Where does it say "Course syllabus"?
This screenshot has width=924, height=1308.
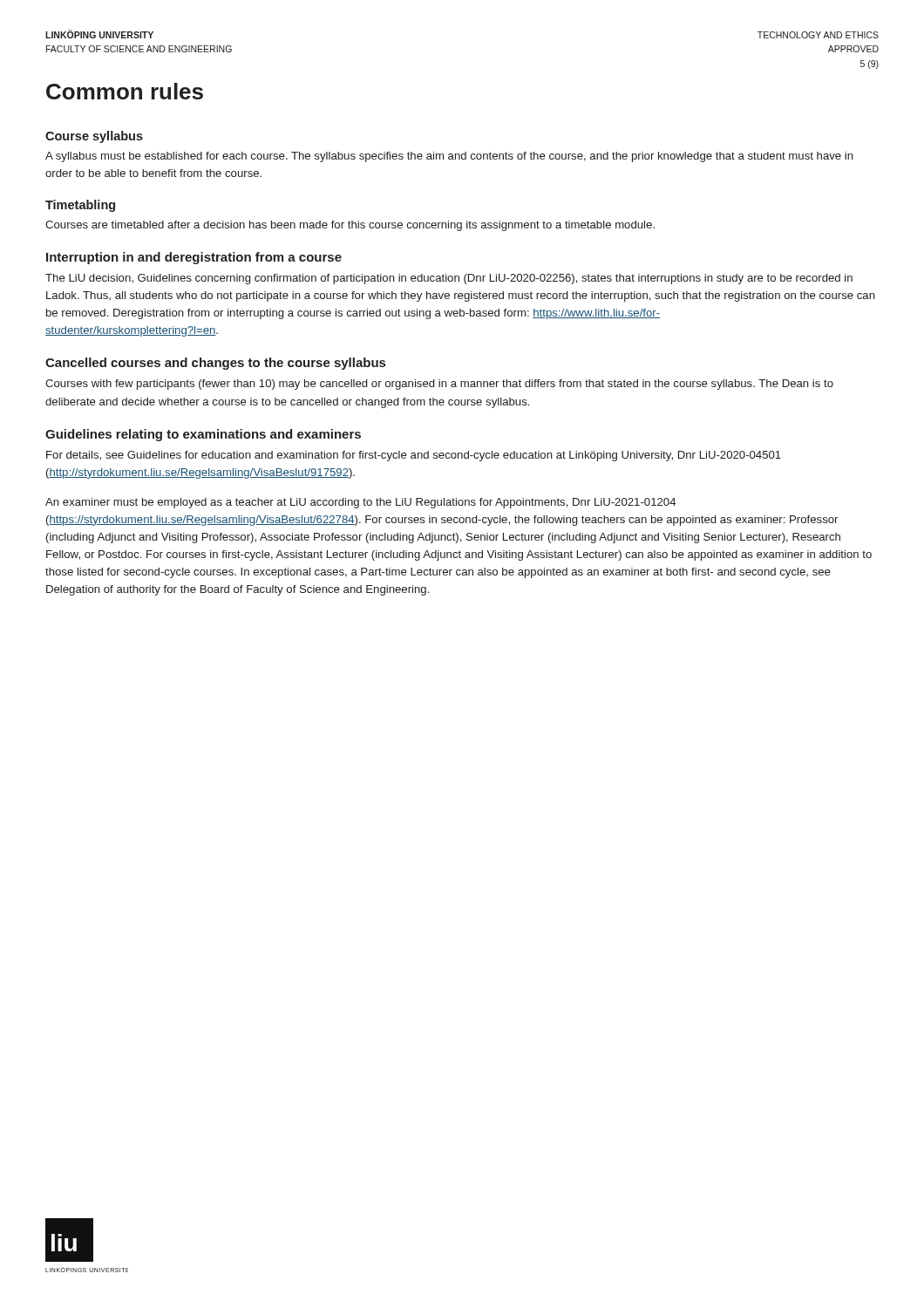pyautogui.click(x=94, y=136)
